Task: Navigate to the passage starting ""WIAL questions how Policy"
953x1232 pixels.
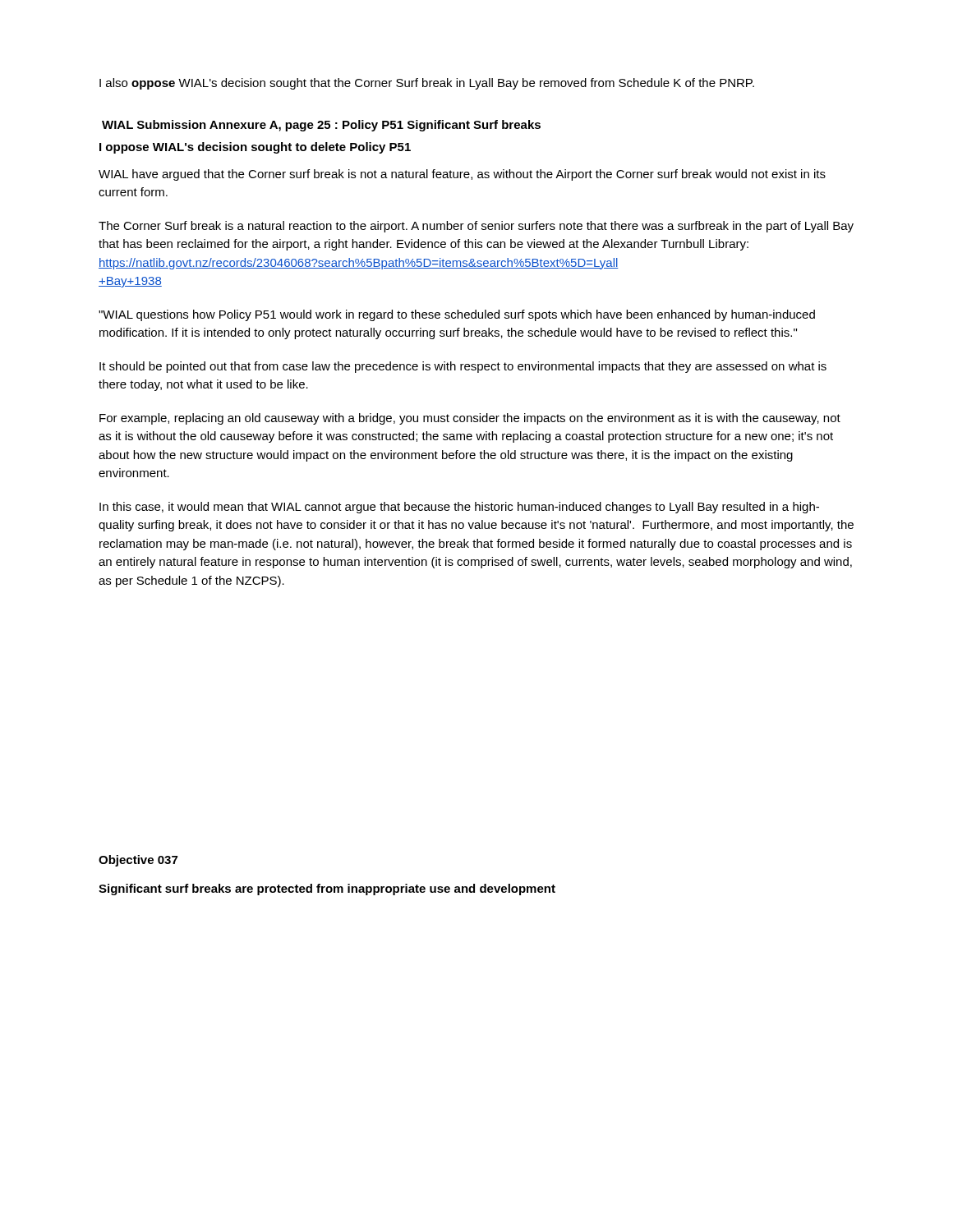Action: (x=457, y=323)
